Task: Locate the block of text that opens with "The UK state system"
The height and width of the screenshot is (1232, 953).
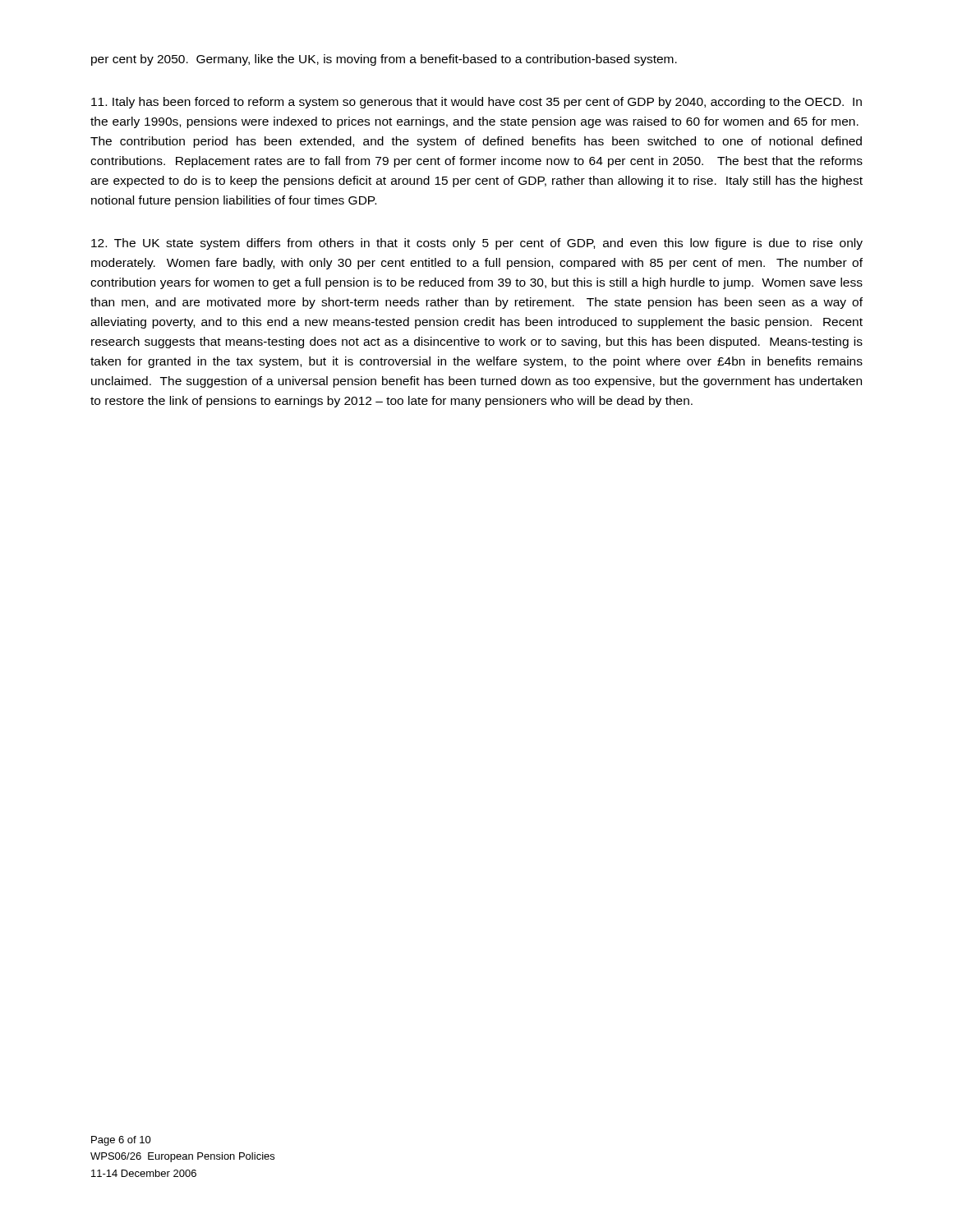Action: tap(476, 322)
